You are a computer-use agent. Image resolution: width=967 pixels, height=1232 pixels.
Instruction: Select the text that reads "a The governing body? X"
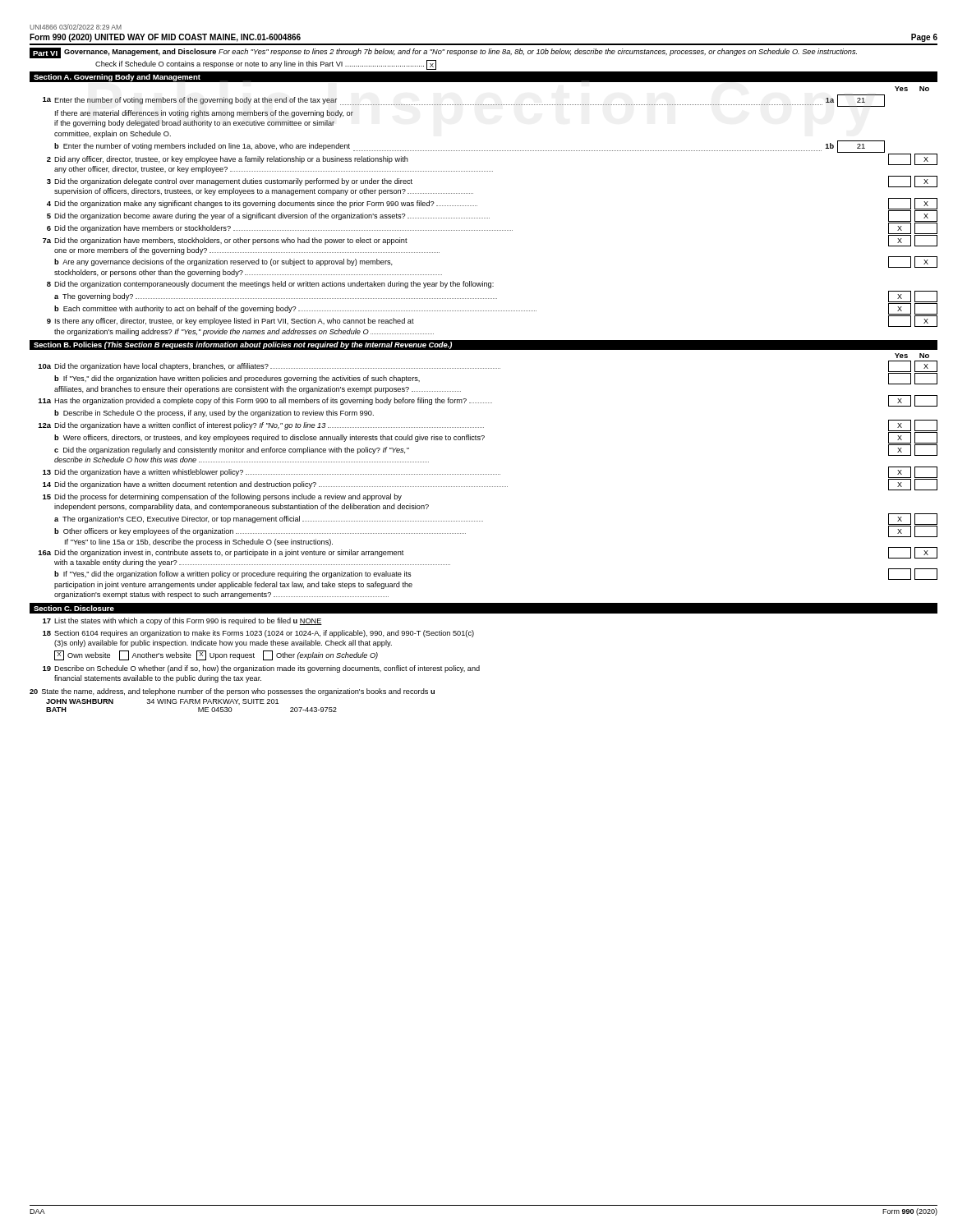click(484, 297)
